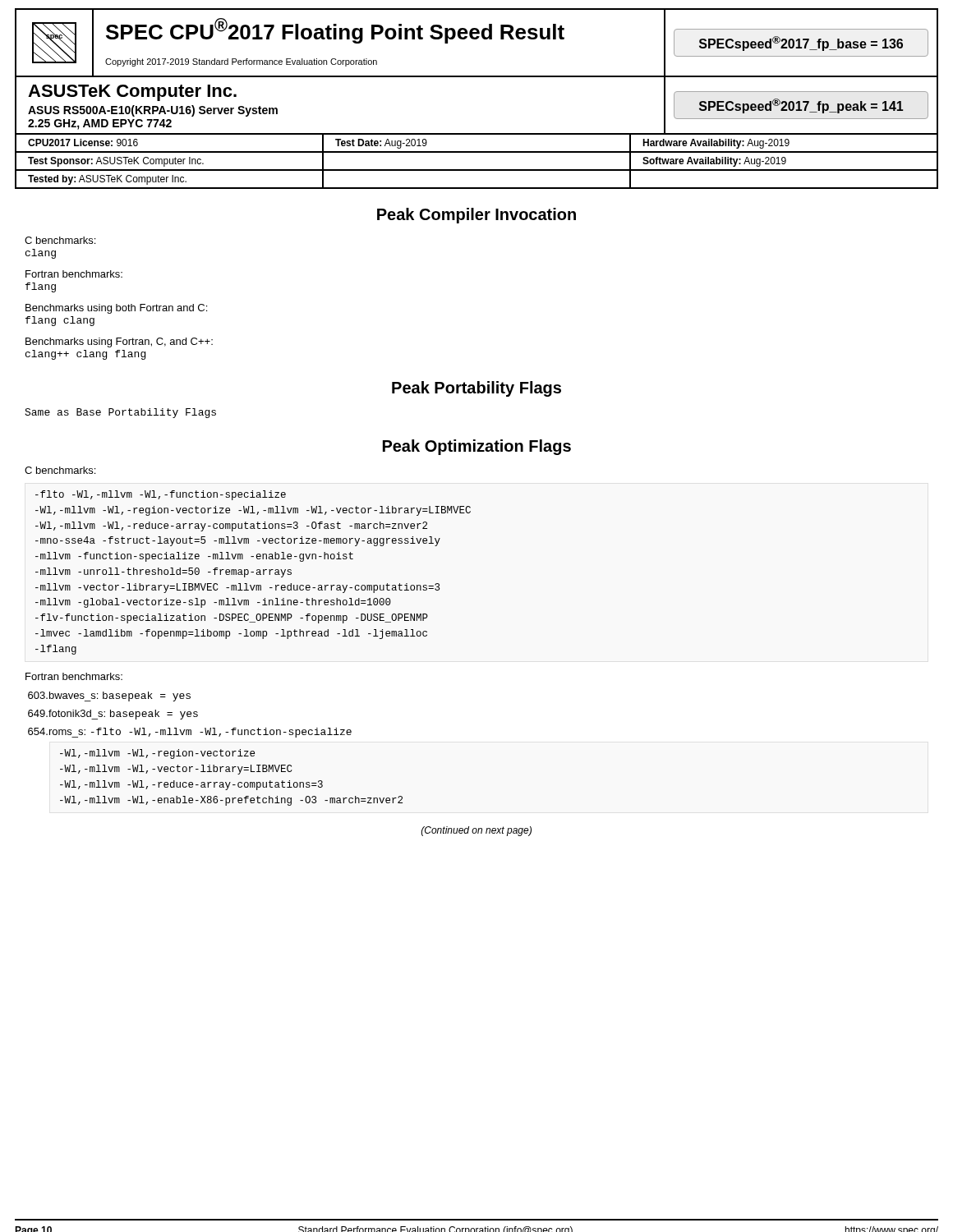The image size is (953, 1232).
Task: Locate the text containing "fotonik3d_s: basepeak = yes"
Action: [x=112, y=714]
